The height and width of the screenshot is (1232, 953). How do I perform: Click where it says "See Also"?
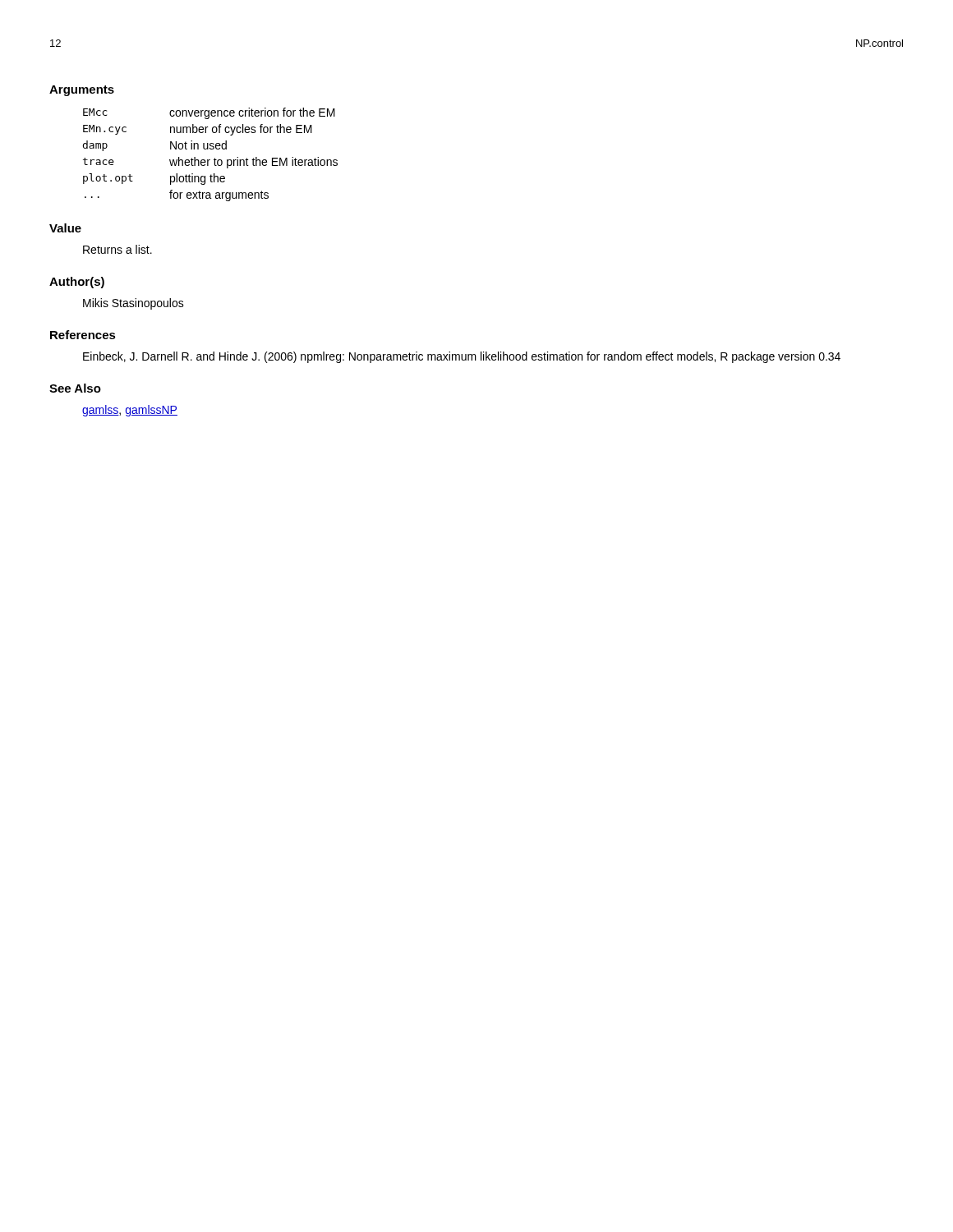point(75,388)
